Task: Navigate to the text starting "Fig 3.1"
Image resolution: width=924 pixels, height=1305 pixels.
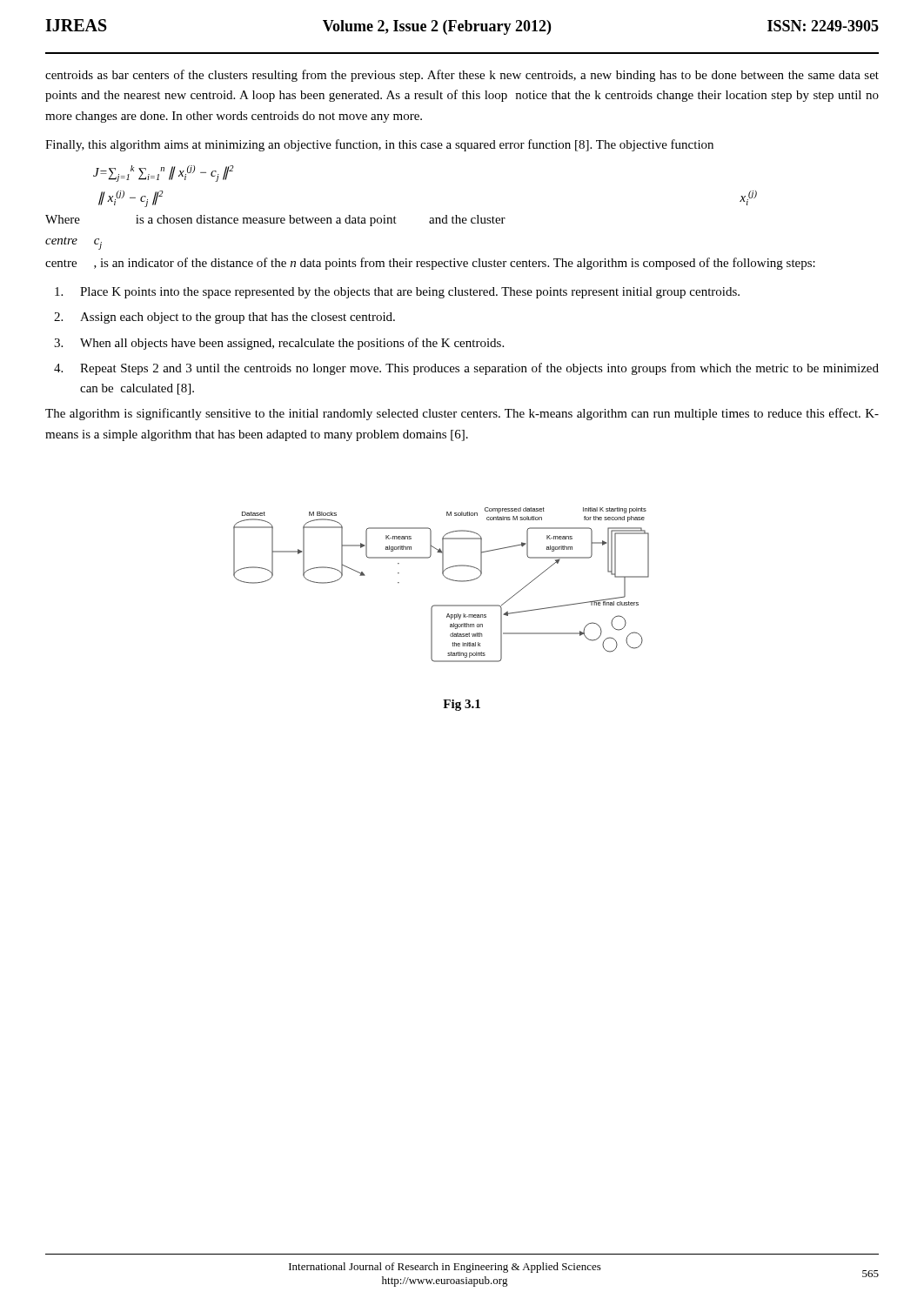Action: tap(462, 704)
